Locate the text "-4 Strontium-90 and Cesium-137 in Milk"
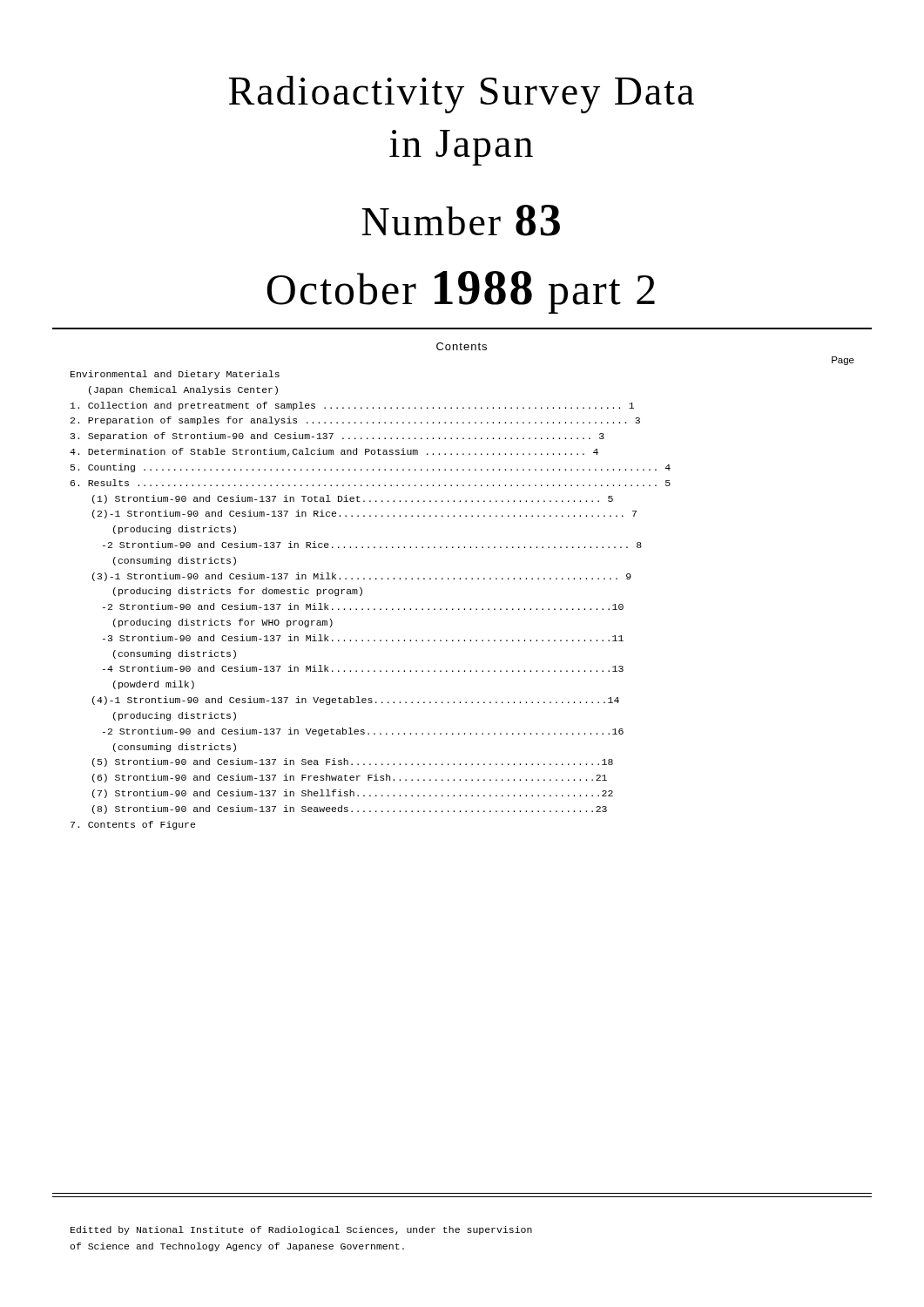Screen dimensions: 1307x924 (x=362, y=669)
